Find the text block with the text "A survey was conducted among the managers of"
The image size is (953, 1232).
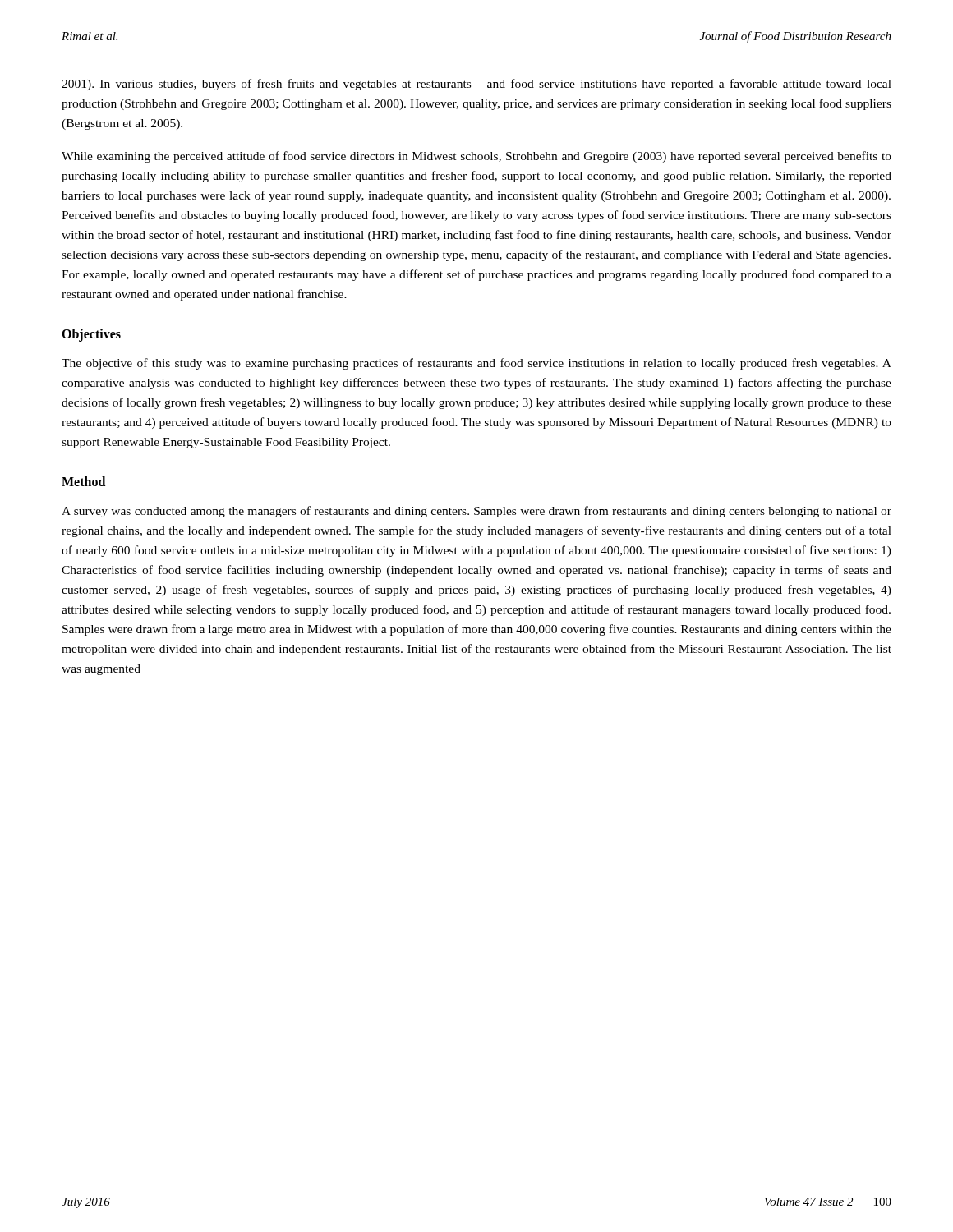pos(476,590)
